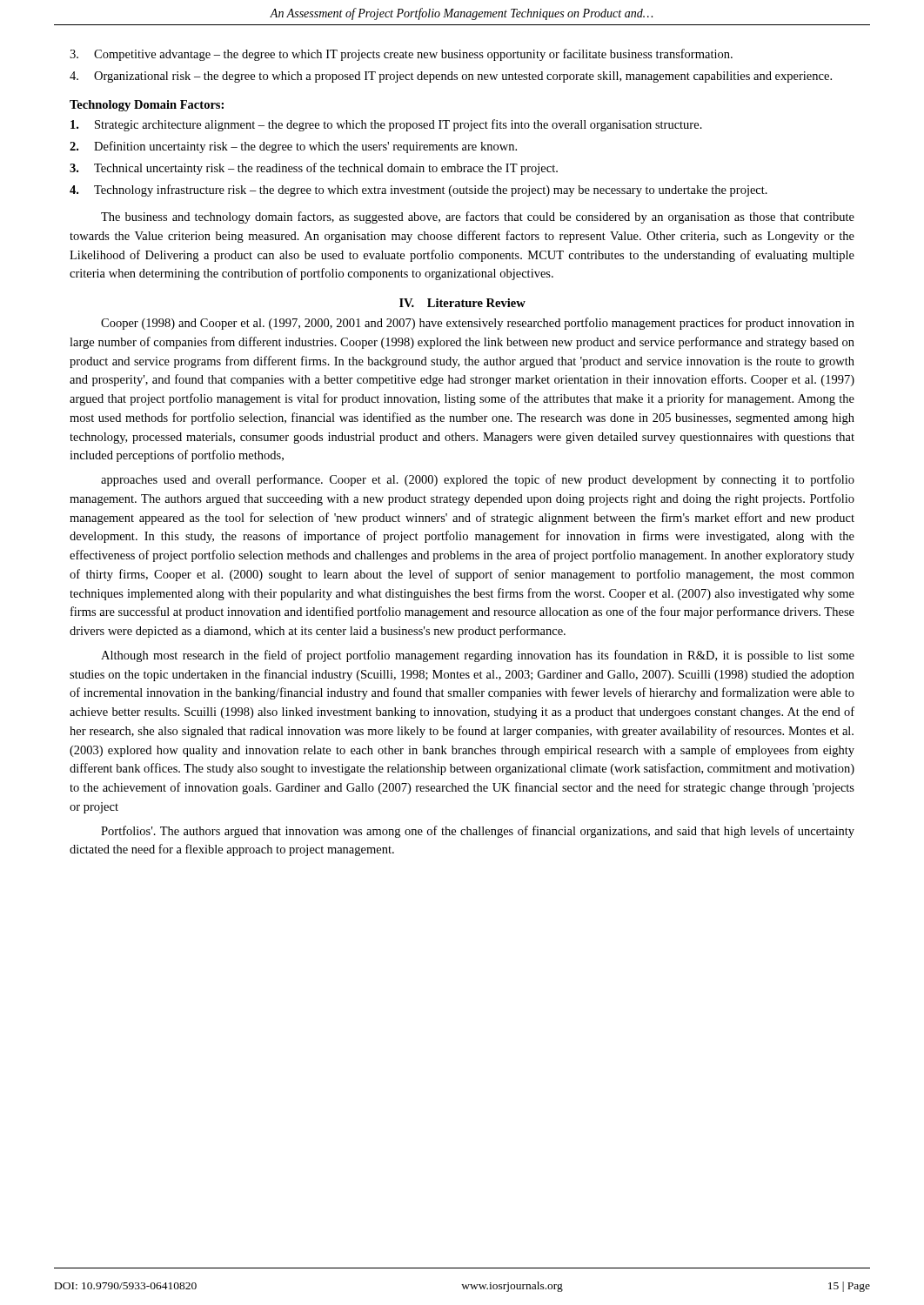Navigate to the text starting "Technology Domain Factors:"
The height and width of the screenshot is (1305, 924).
click(147, 104)
